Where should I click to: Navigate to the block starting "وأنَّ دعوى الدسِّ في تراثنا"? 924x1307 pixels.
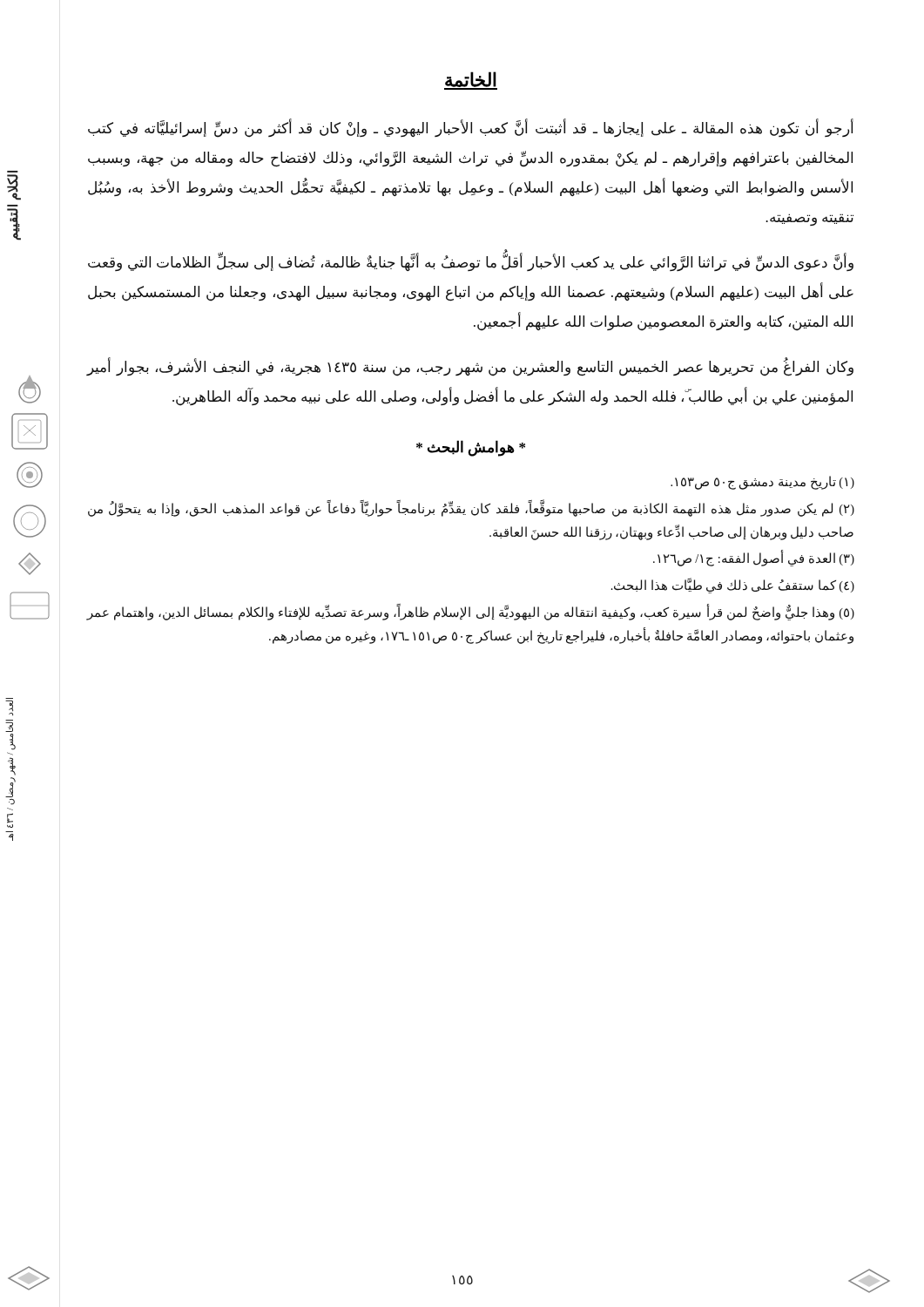[x=471, y=292]
